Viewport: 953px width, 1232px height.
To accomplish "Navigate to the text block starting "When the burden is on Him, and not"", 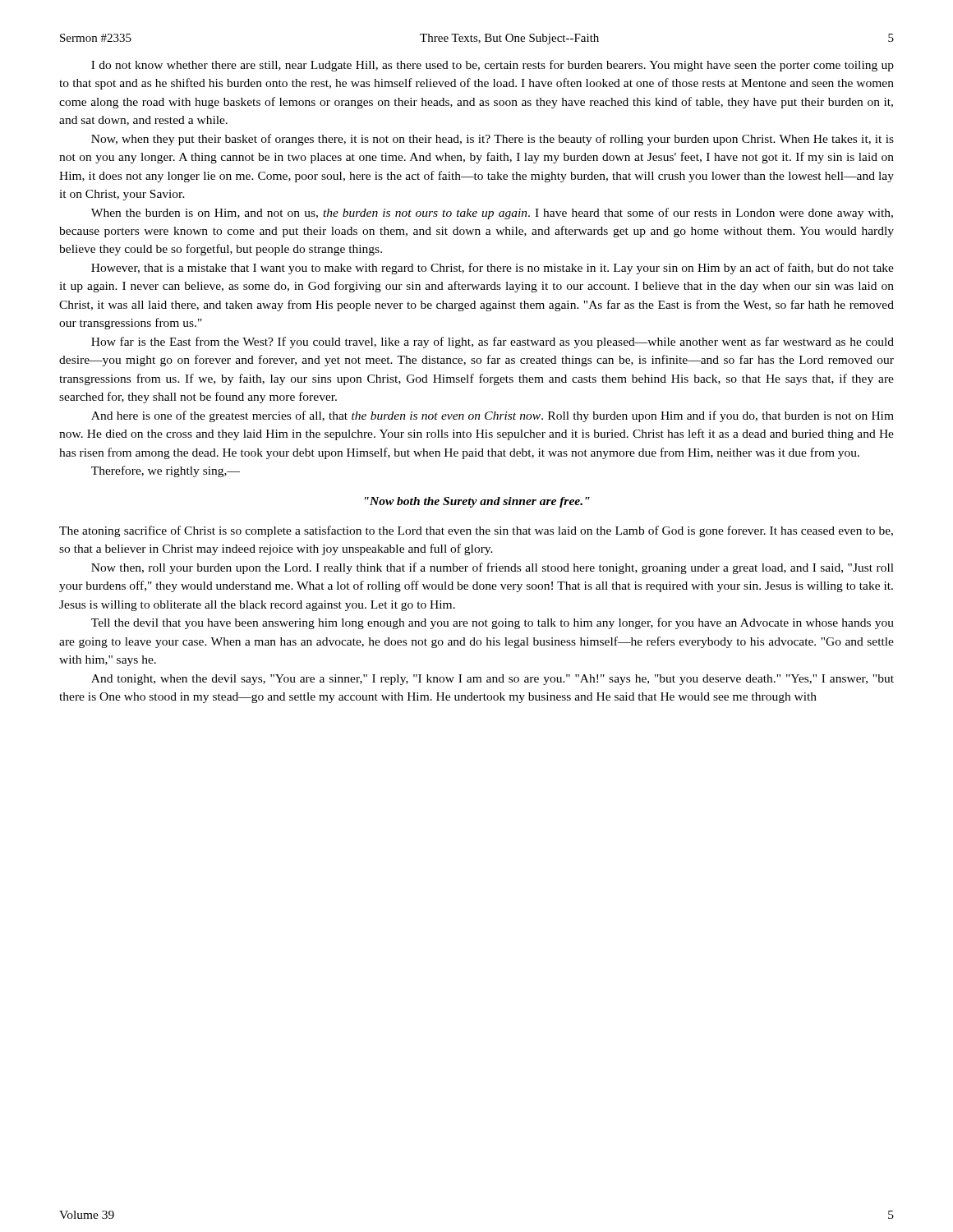I will 476,231.
